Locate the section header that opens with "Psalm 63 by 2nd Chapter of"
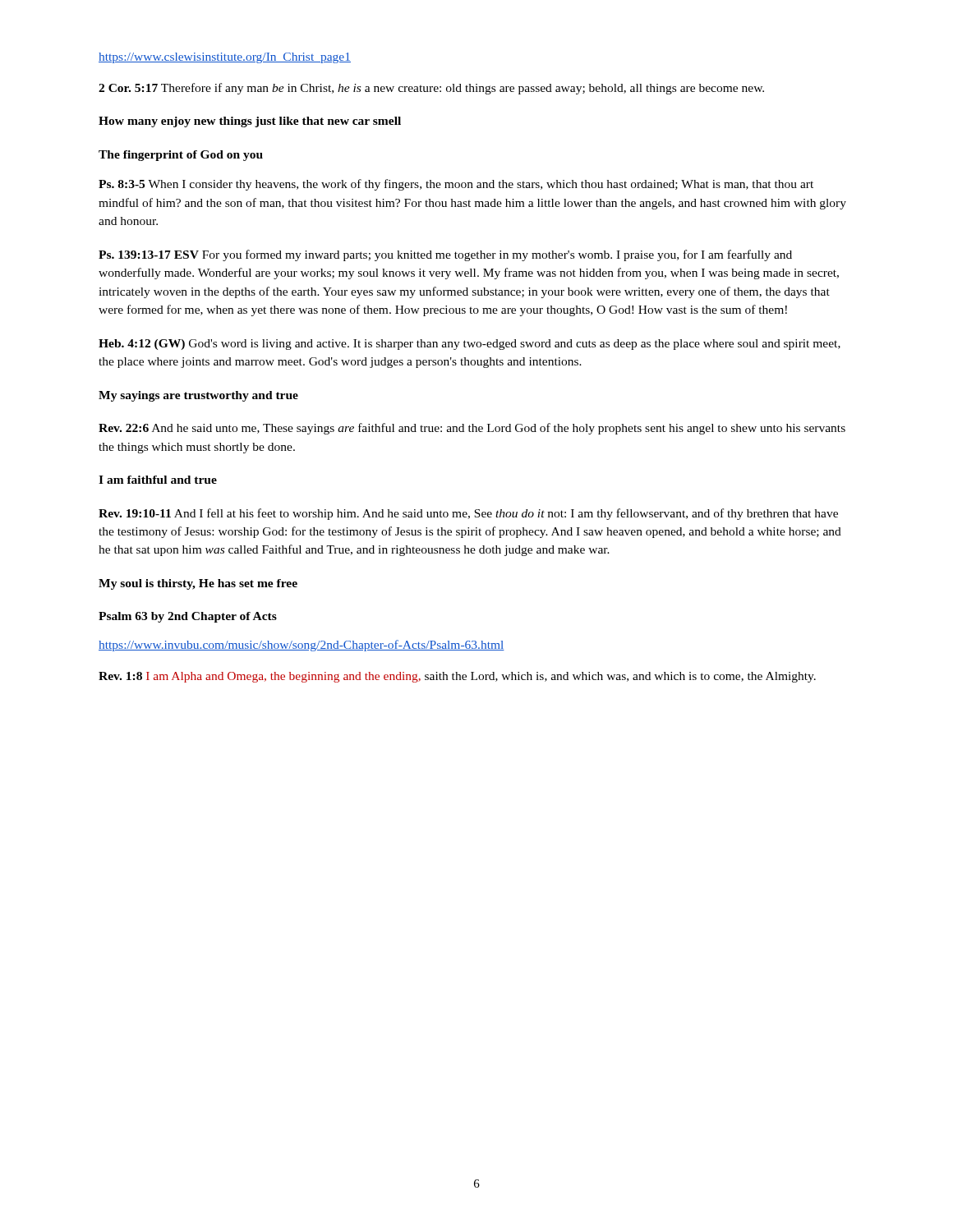This screenshot has width=953, height=1232. [188, 616]
